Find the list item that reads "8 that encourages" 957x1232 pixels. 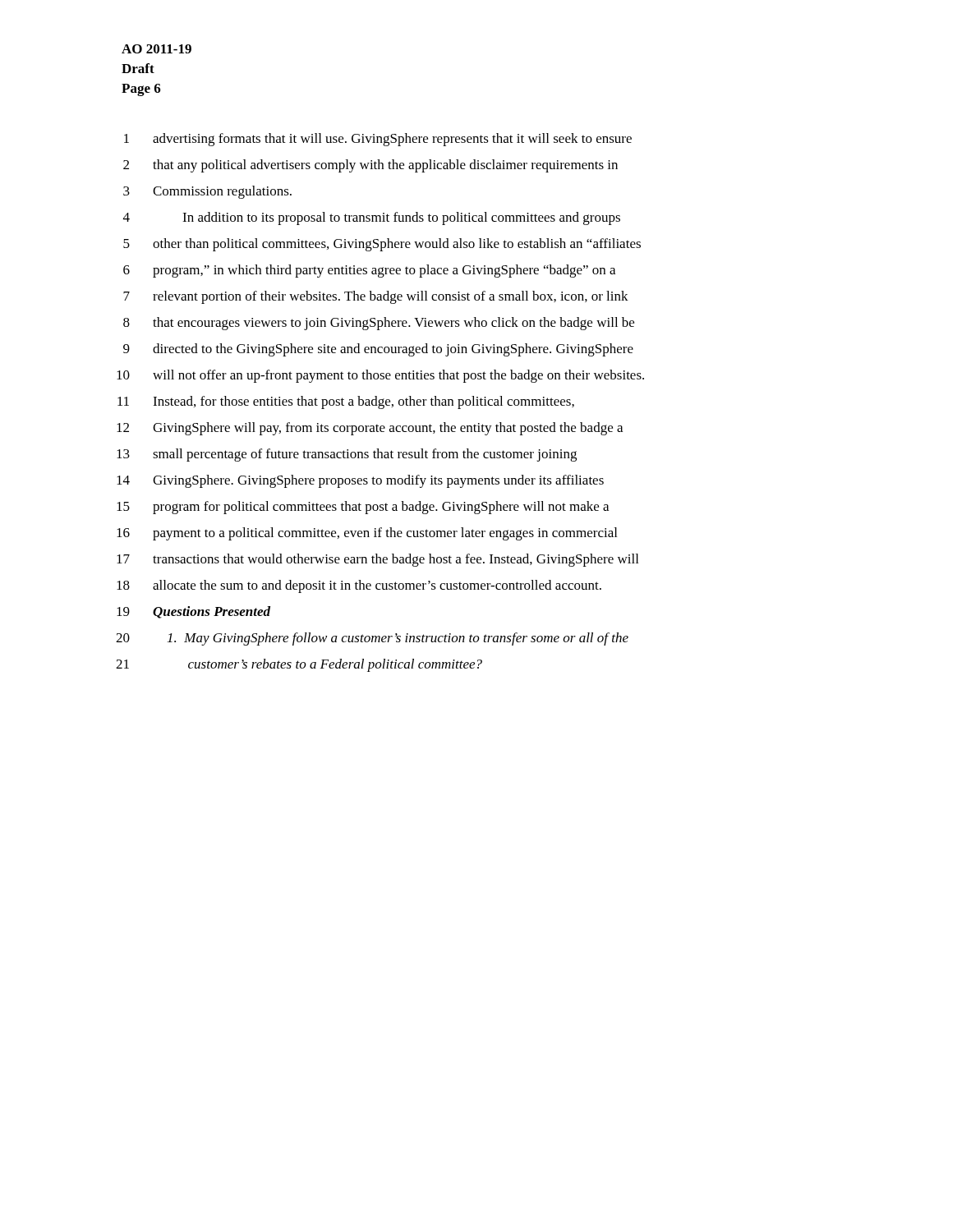(487, 323)
